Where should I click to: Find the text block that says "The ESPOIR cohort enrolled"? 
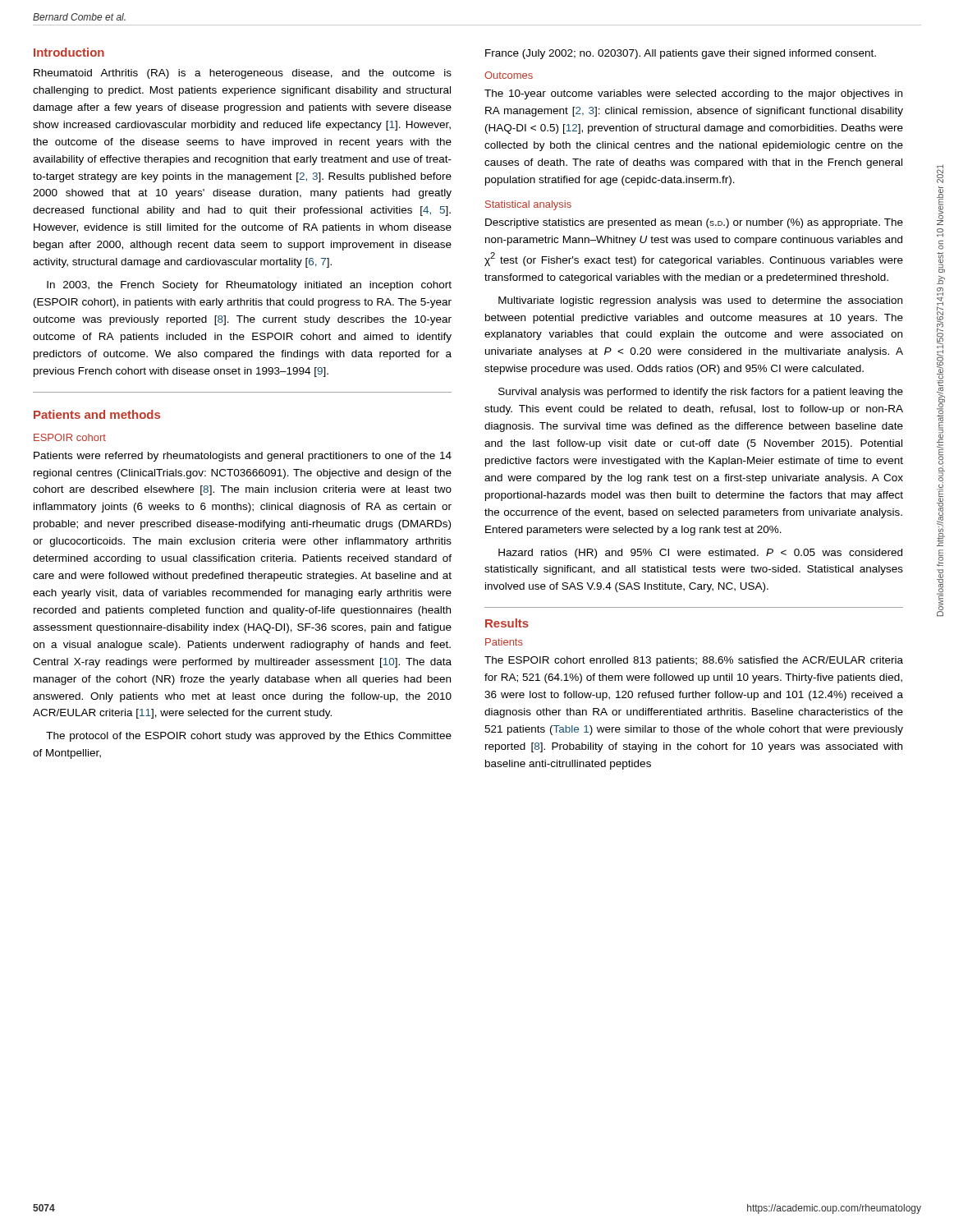pyautogui.click(x=694, y=713)
